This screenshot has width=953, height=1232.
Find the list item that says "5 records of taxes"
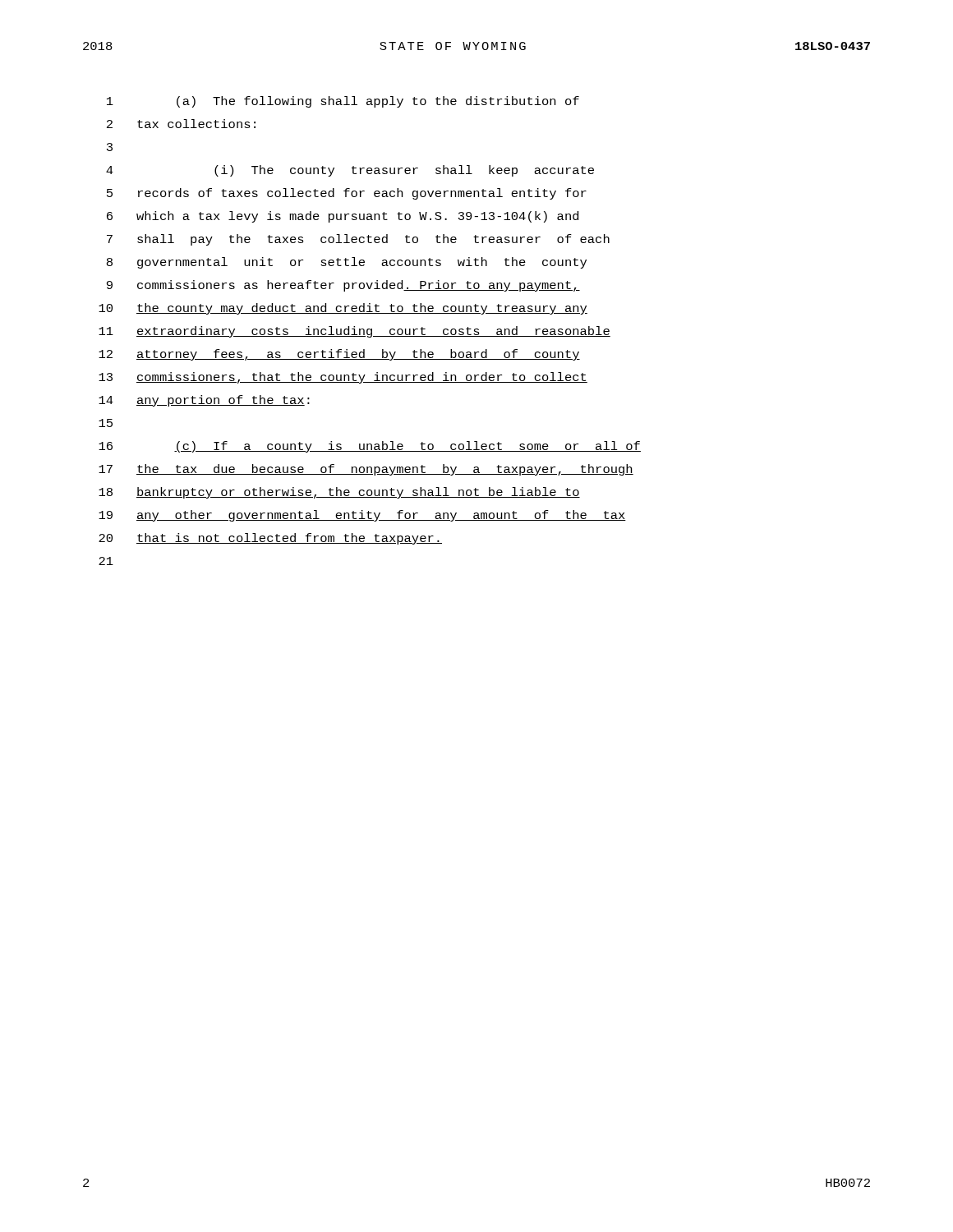coord(476,194)
